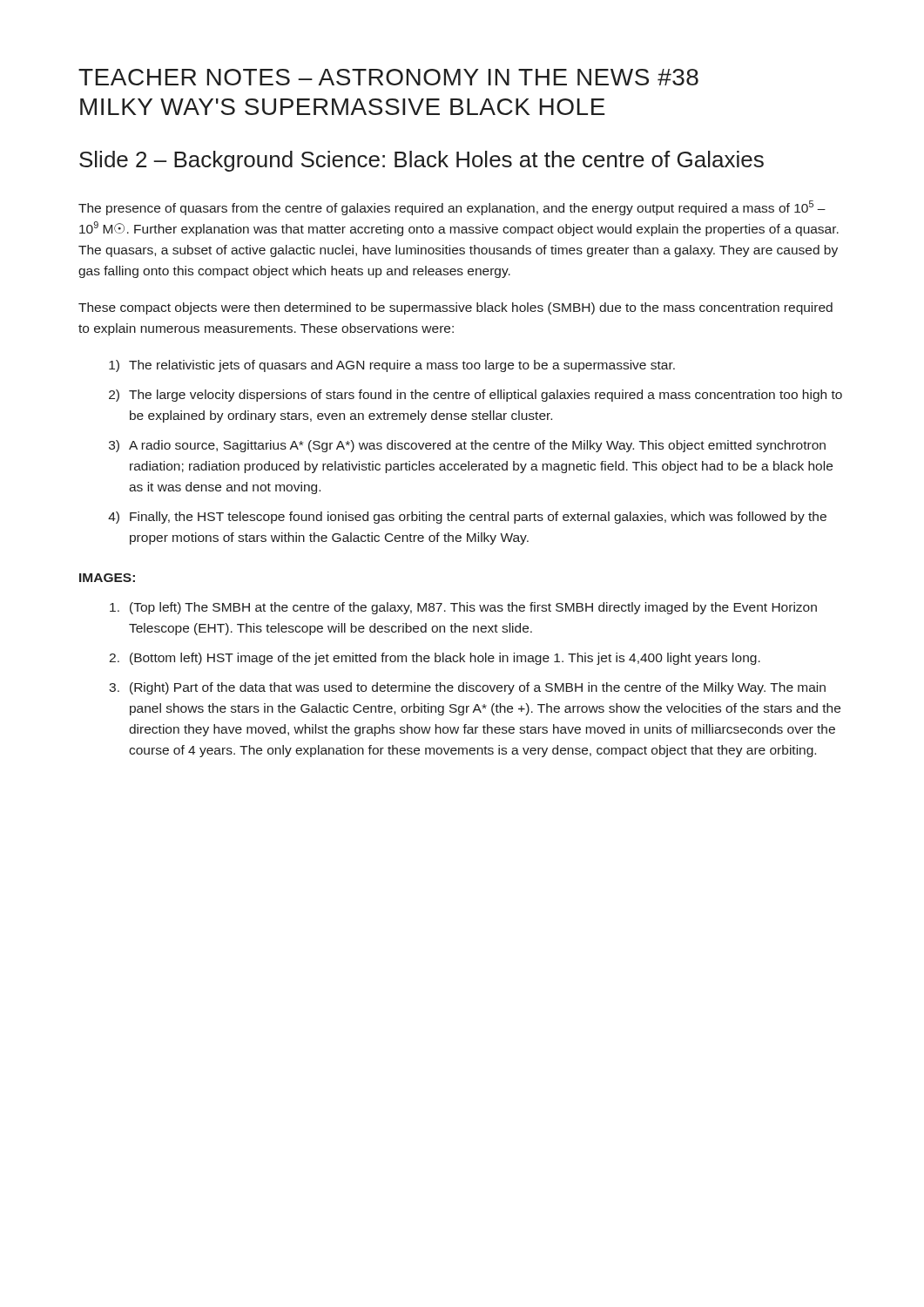Locate the block of text that opens with "These compact objects were then determined"
The image size is (924, 1307).
(x=456, y=318)
